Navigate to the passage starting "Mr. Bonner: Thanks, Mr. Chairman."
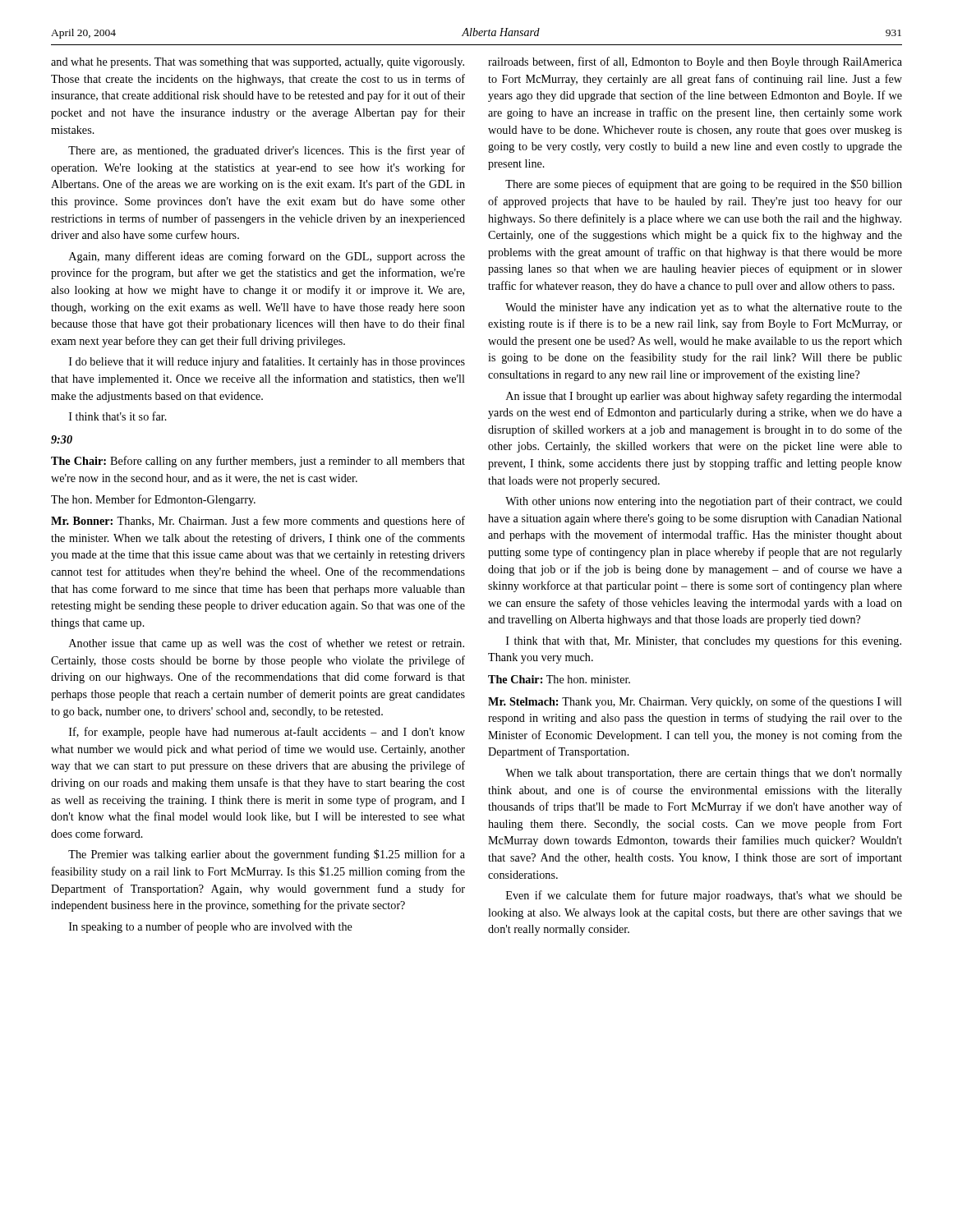 tap(258, 724)
